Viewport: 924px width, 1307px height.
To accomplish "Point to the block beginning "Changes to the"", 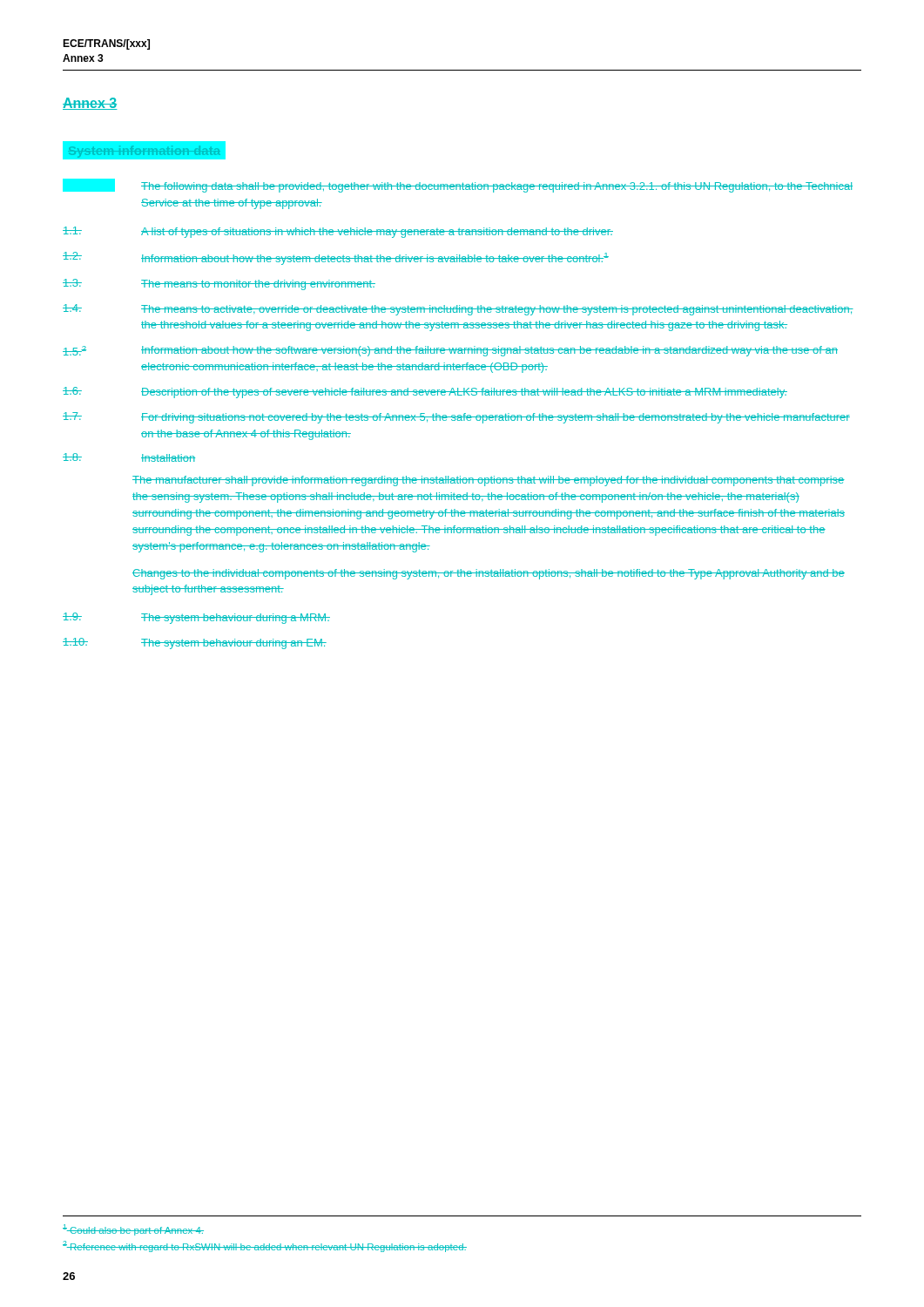I will (462, 581).
